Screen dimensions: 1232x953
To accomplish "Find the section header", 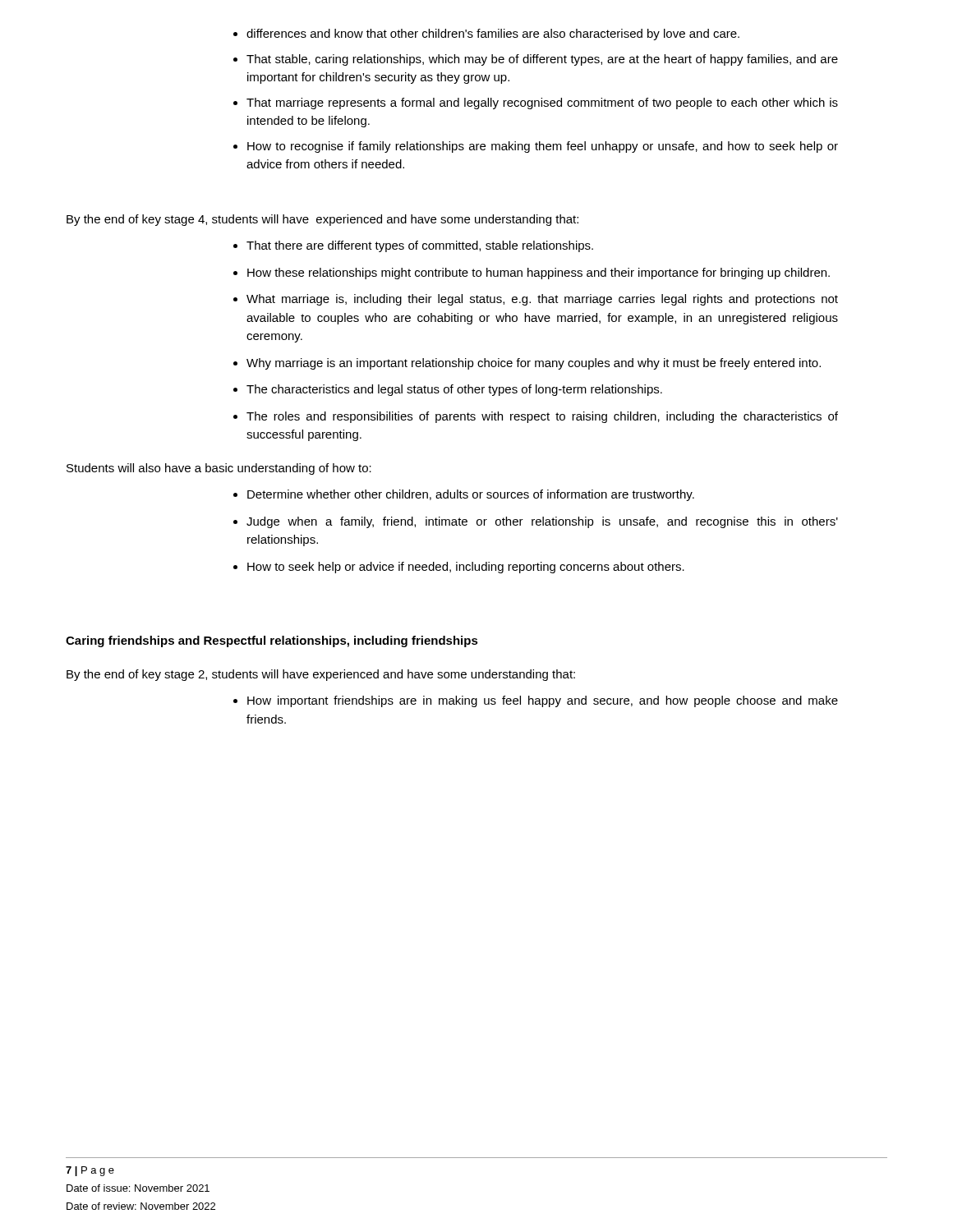I will [x=272, y=640].
